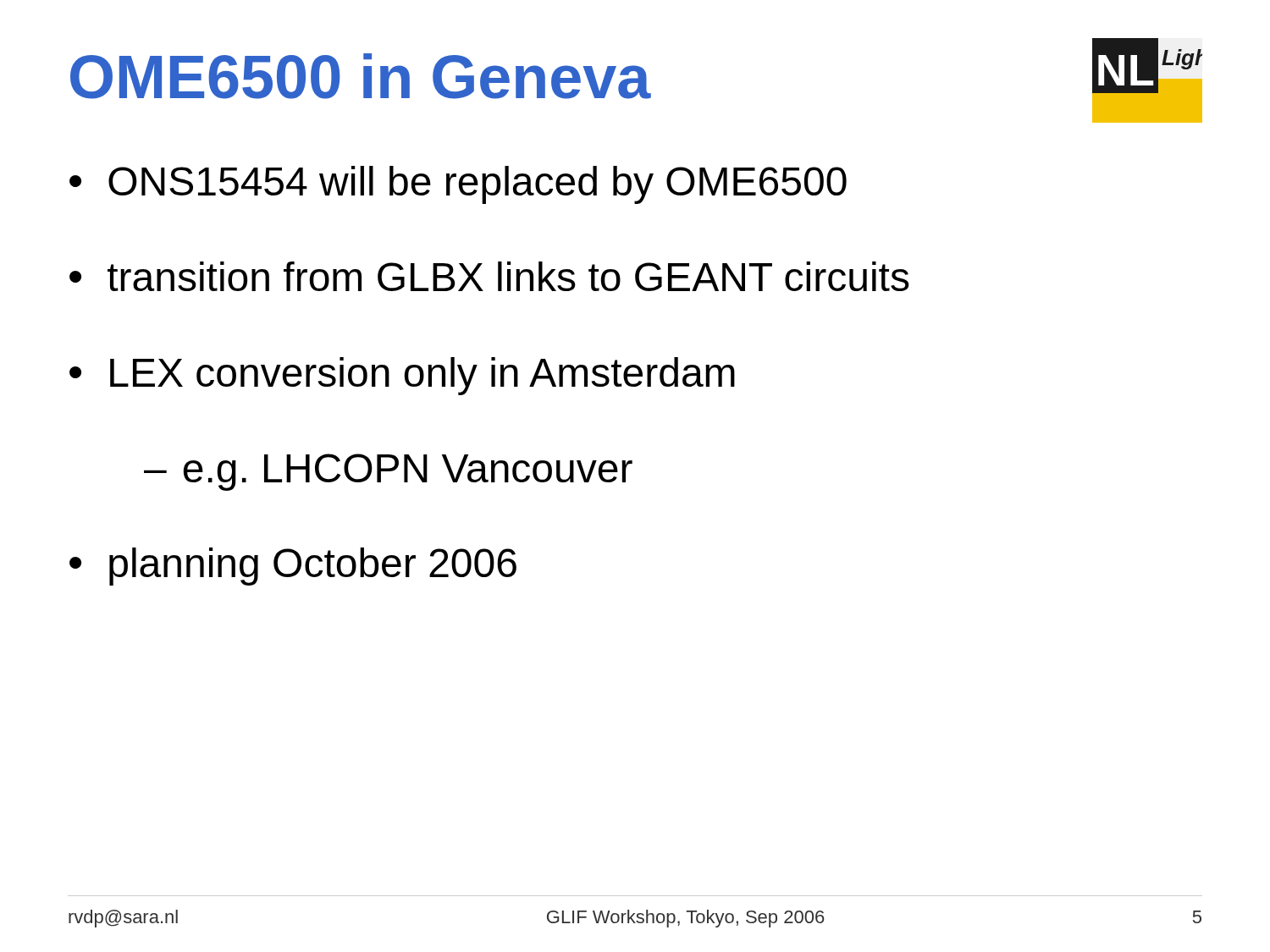Click on the list item with the text "• LEX conversion only in Amsterdam"
1270x952 pixels.
[402, 374]
